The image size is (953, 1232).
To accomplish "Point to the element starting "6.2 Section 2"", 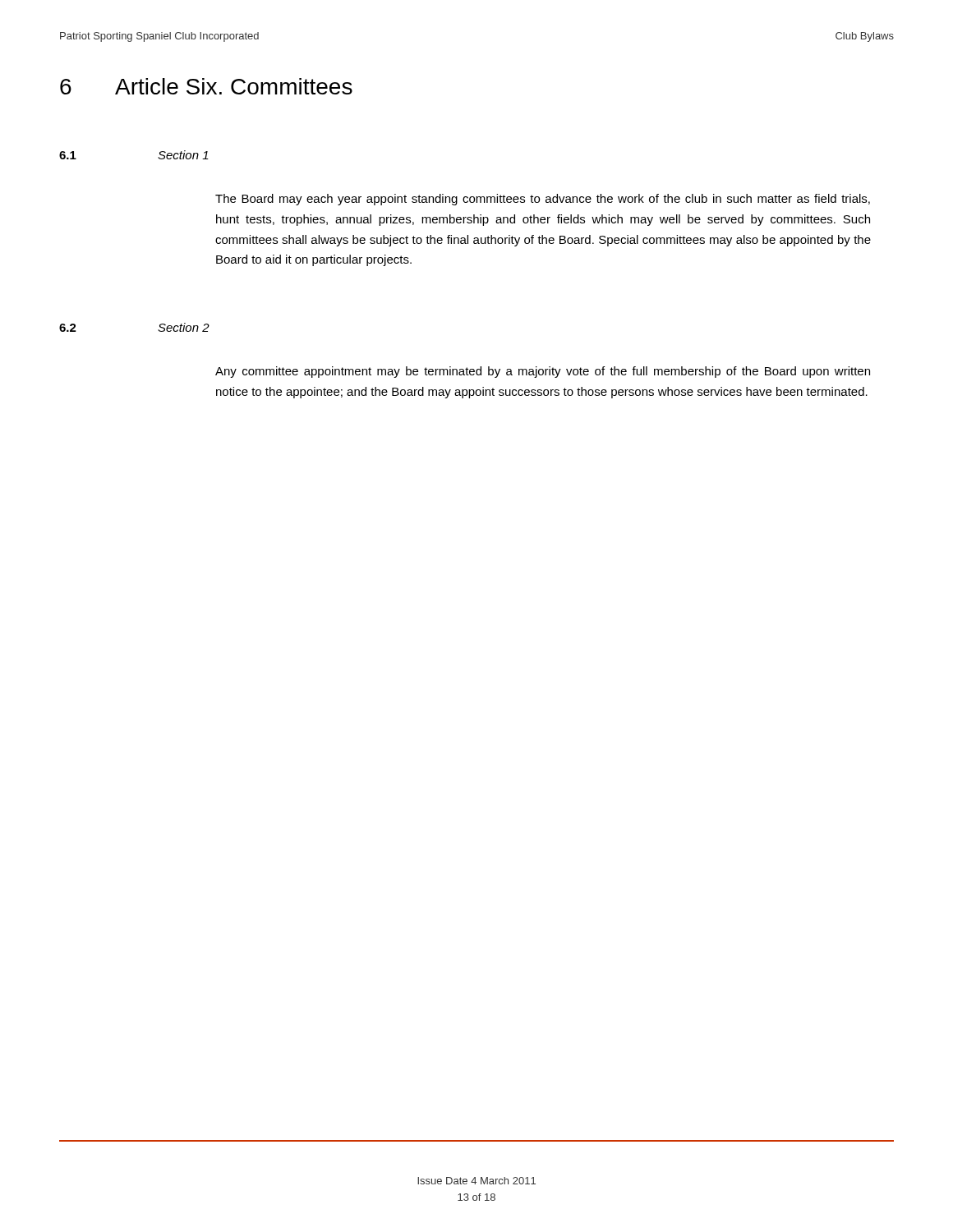I will click(62, 327).
